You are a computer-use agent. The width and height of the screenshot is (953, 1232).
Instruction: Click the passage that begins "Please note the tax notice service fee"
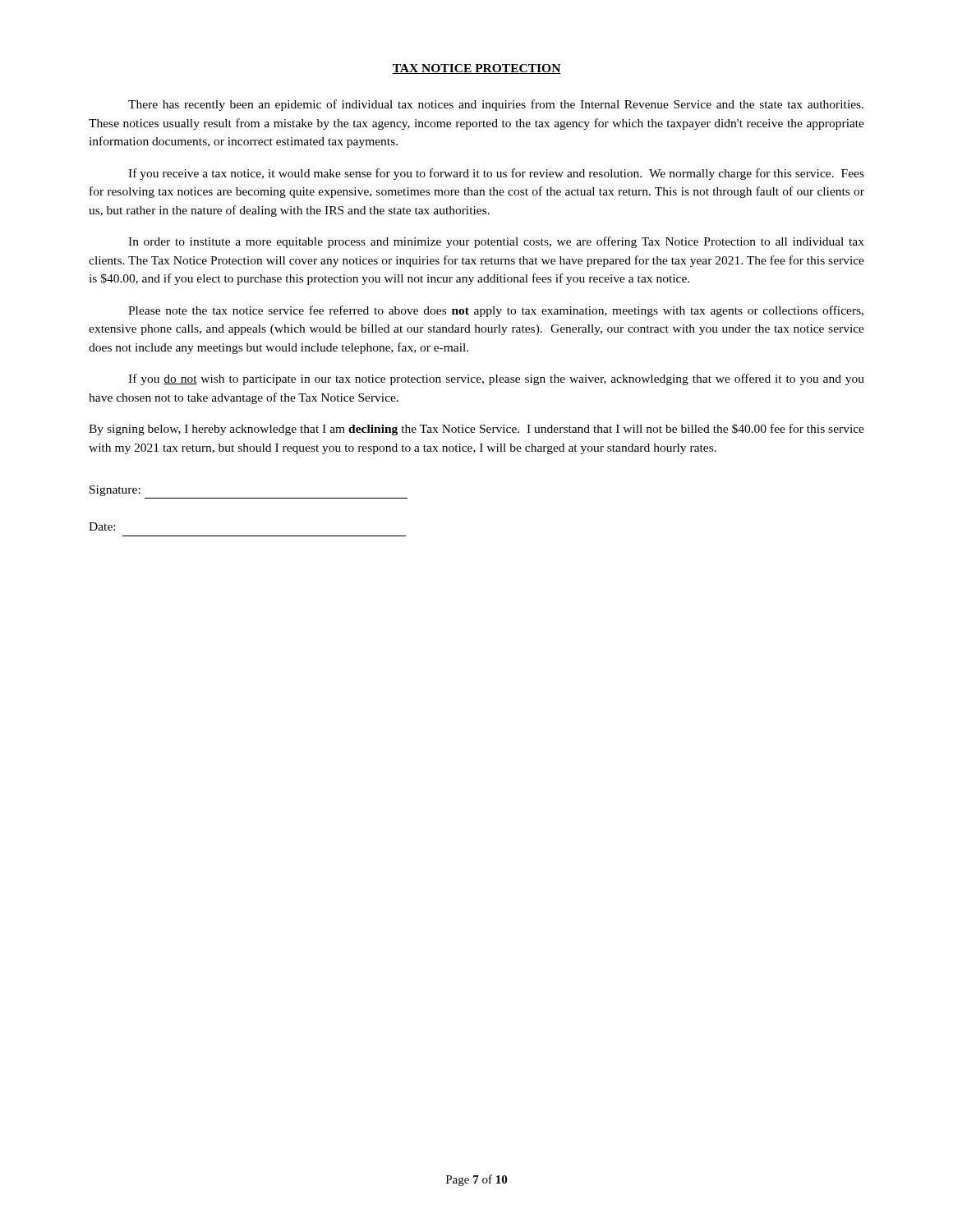pyautogui.click(x=476, y=328)
